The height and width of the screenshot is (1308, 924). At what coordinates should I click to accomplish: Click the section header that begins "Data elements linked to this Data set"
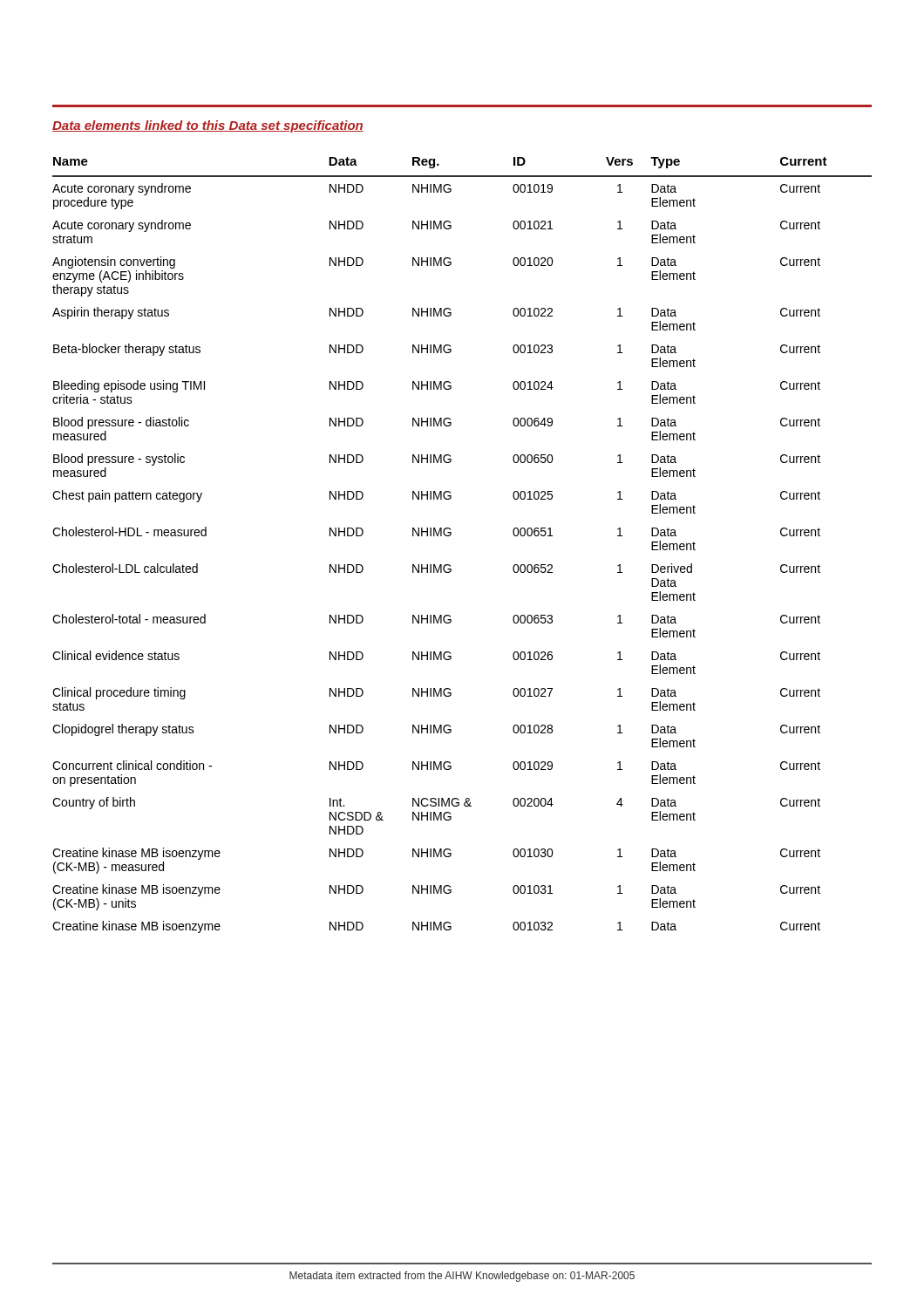click(208, 125)
